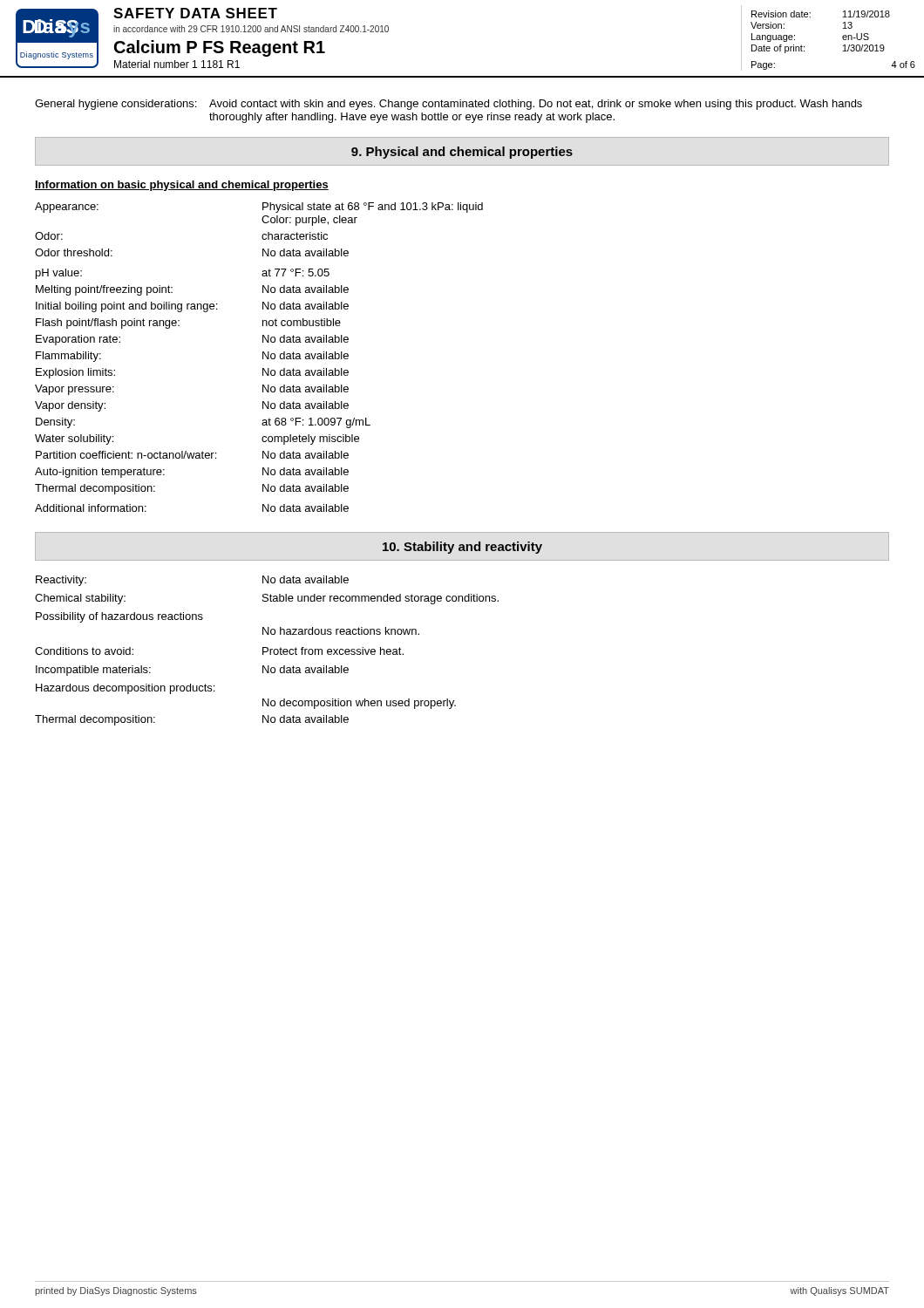Locate the block of text that opens with "Flash point/flash point range:"
Image resolution: width=924 pixels, height=1308 pixels.
(x=104, y=323)
